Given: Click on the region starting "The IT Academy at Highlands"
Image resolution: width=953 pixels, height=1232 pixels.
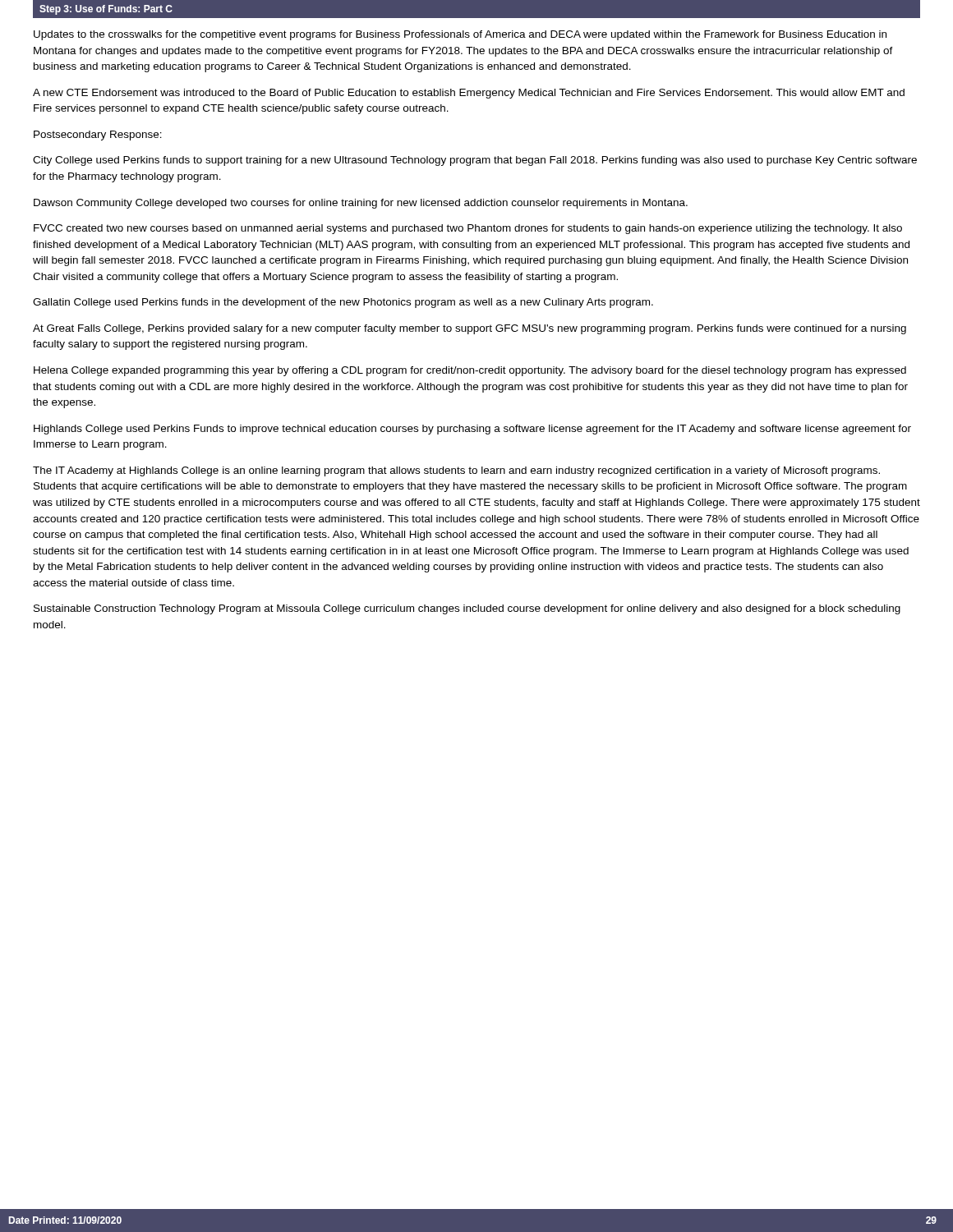Looking at the screenshot, I should 476,526.
